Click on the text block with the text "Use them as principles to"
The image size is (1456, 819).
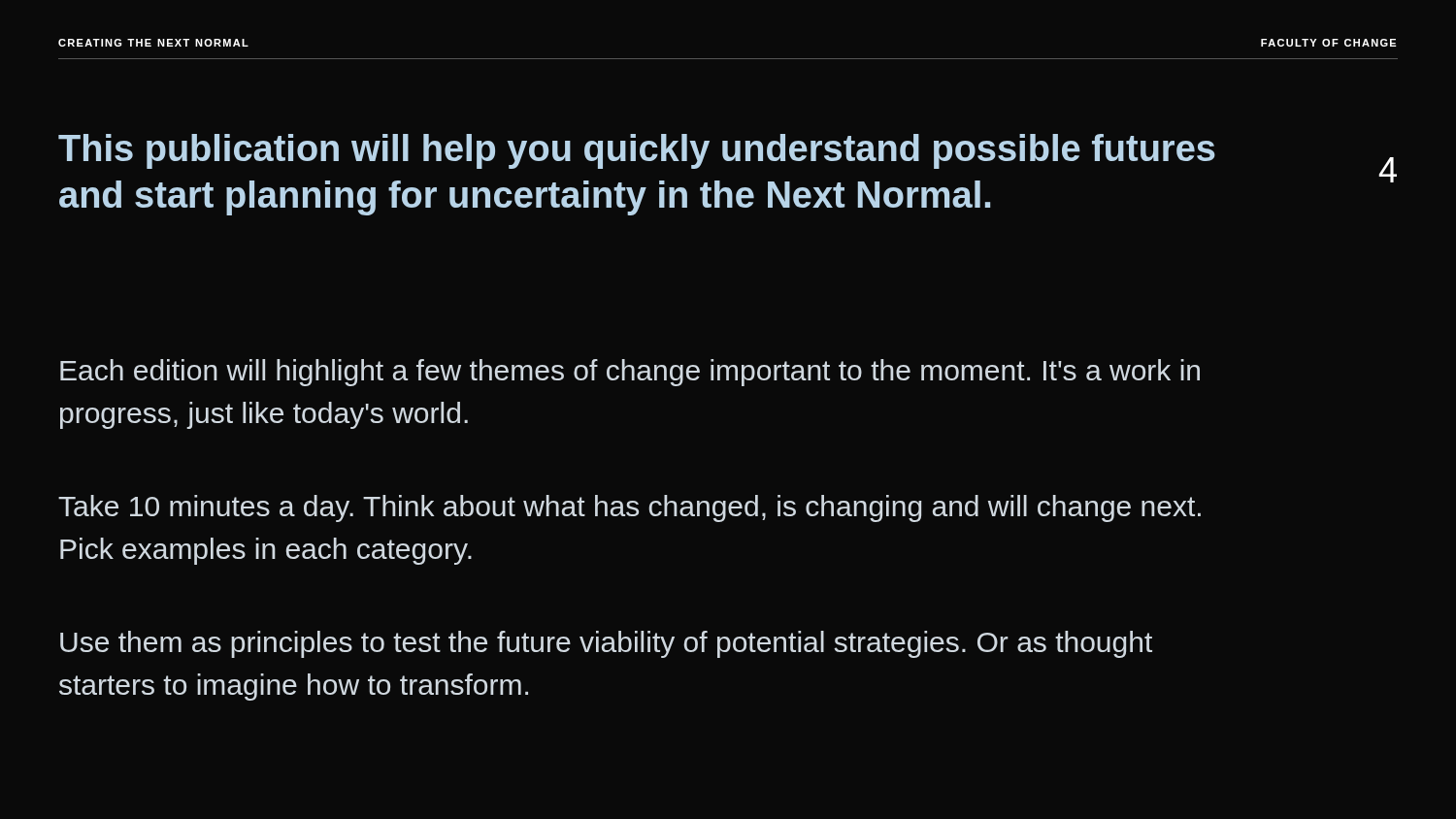(x=650, y=663)
